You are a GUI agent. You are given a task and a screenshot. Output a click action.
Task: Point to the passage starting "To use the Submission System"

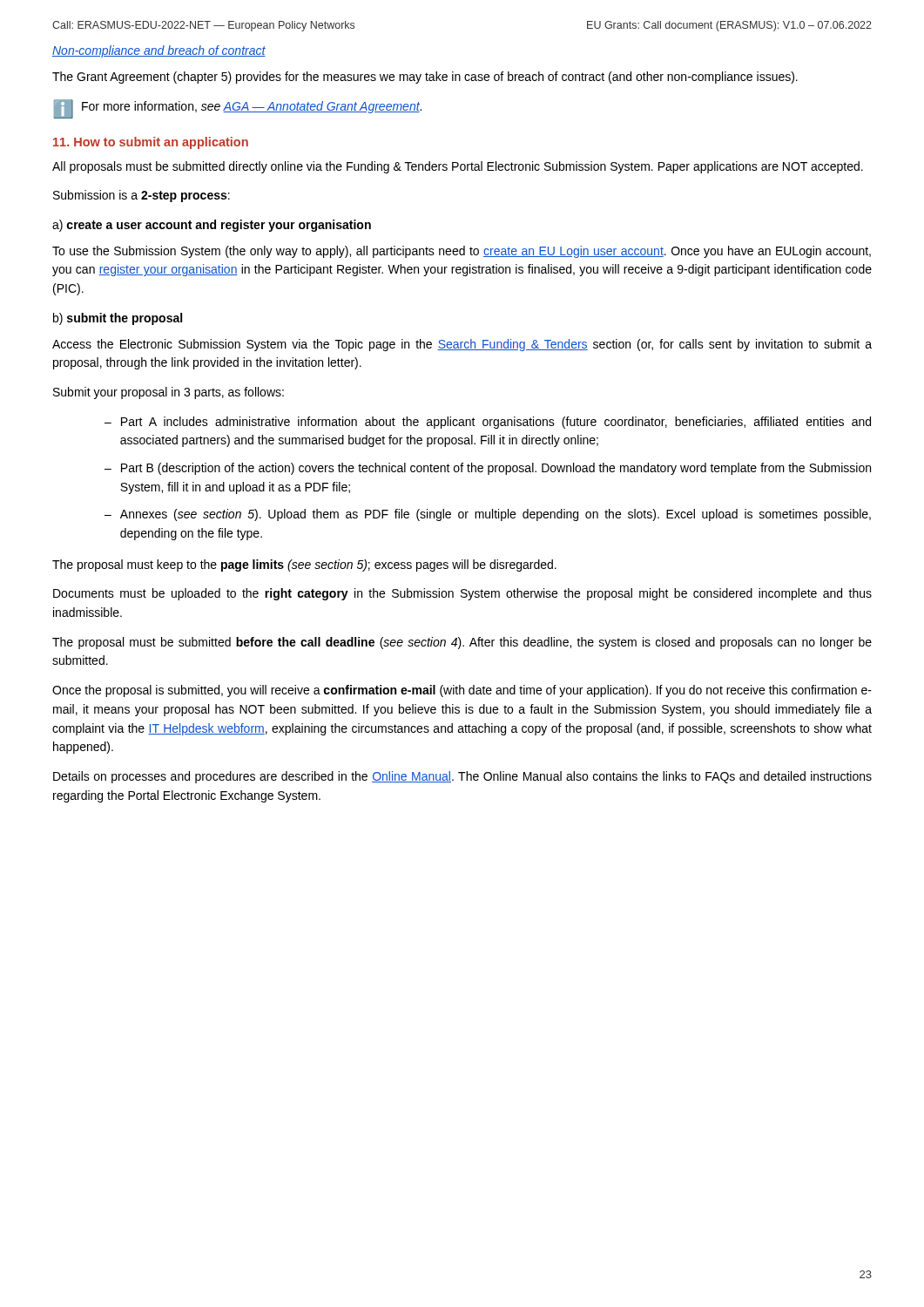(x=462, y=270)
